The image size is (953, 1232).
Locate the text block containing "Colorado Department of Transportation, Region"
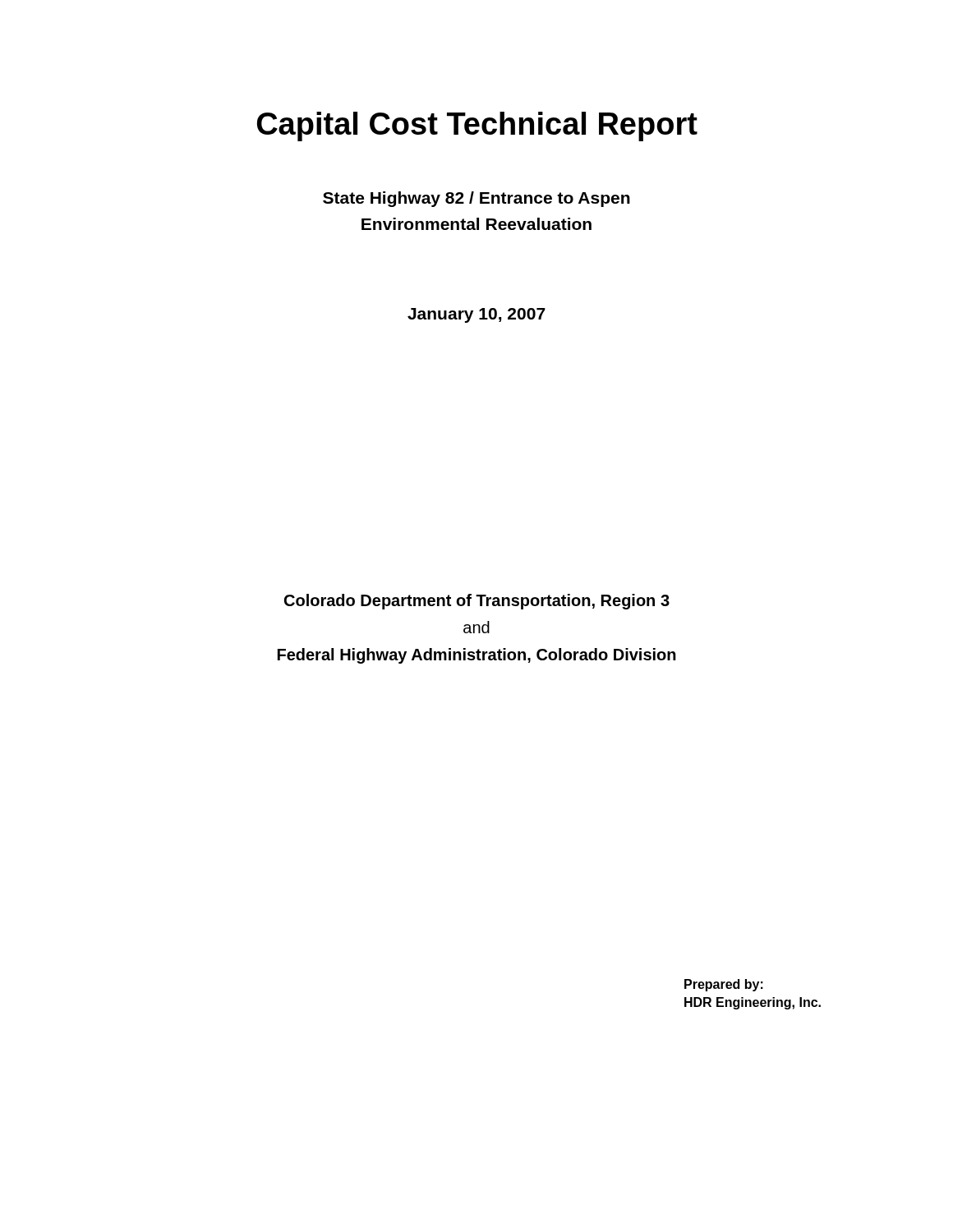click(x=476, y=628)
